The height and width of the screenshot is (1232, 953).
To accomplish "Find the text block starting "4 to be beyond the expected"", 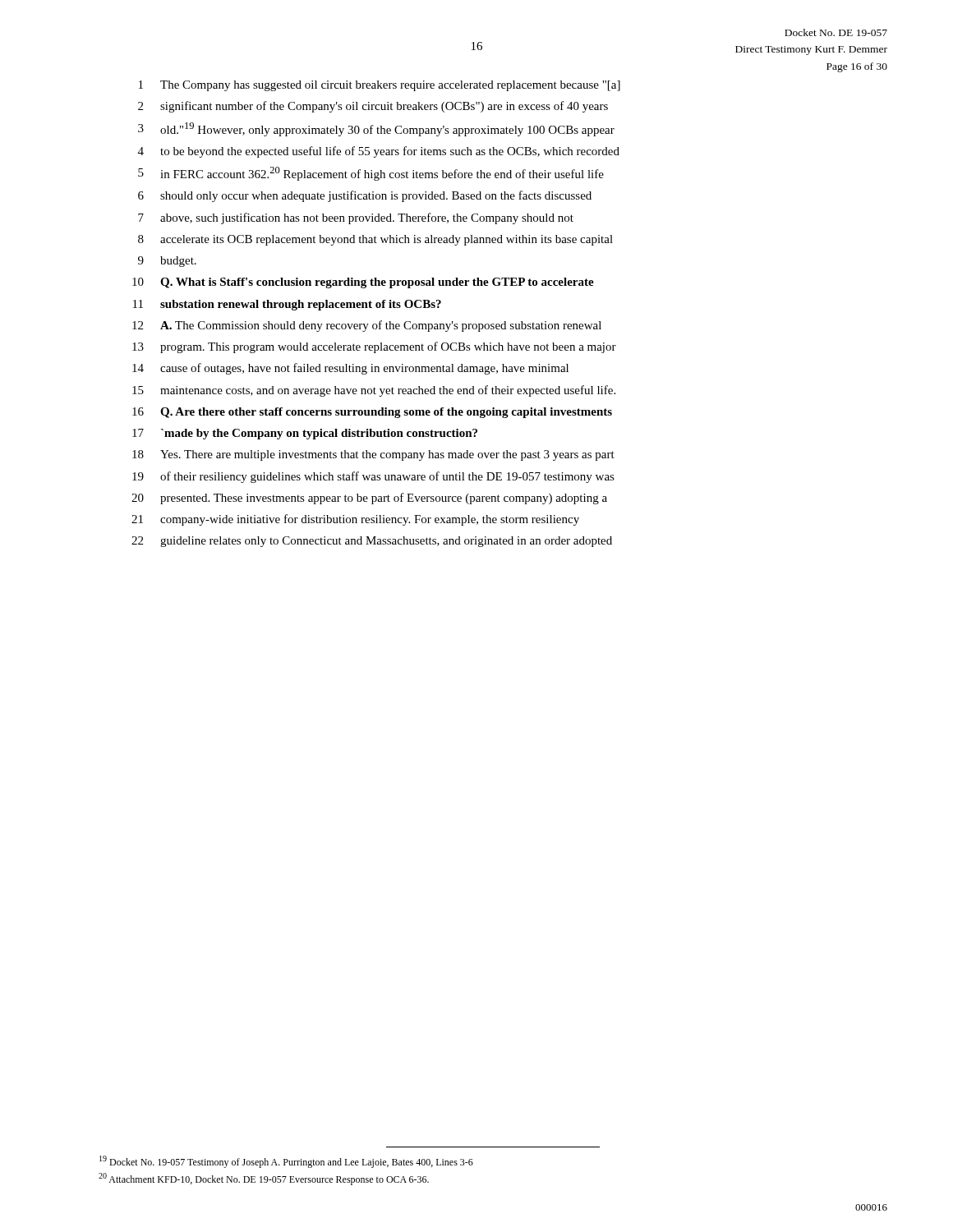I will [x=493, y=151].
